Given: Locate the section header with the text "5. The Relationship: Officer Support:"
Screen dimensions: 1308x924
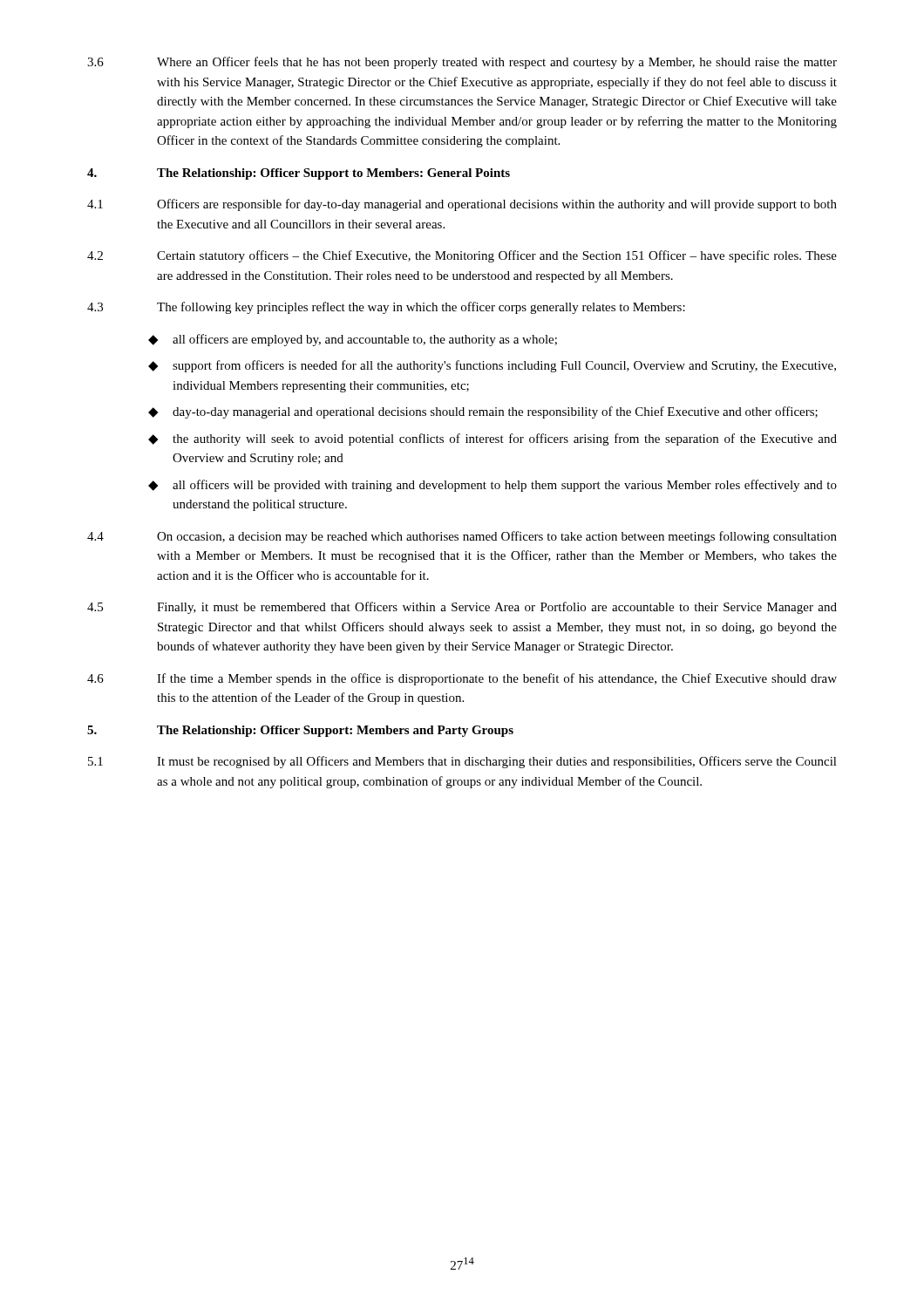Looking at the screenshot, I should click(x=462, y=730).
